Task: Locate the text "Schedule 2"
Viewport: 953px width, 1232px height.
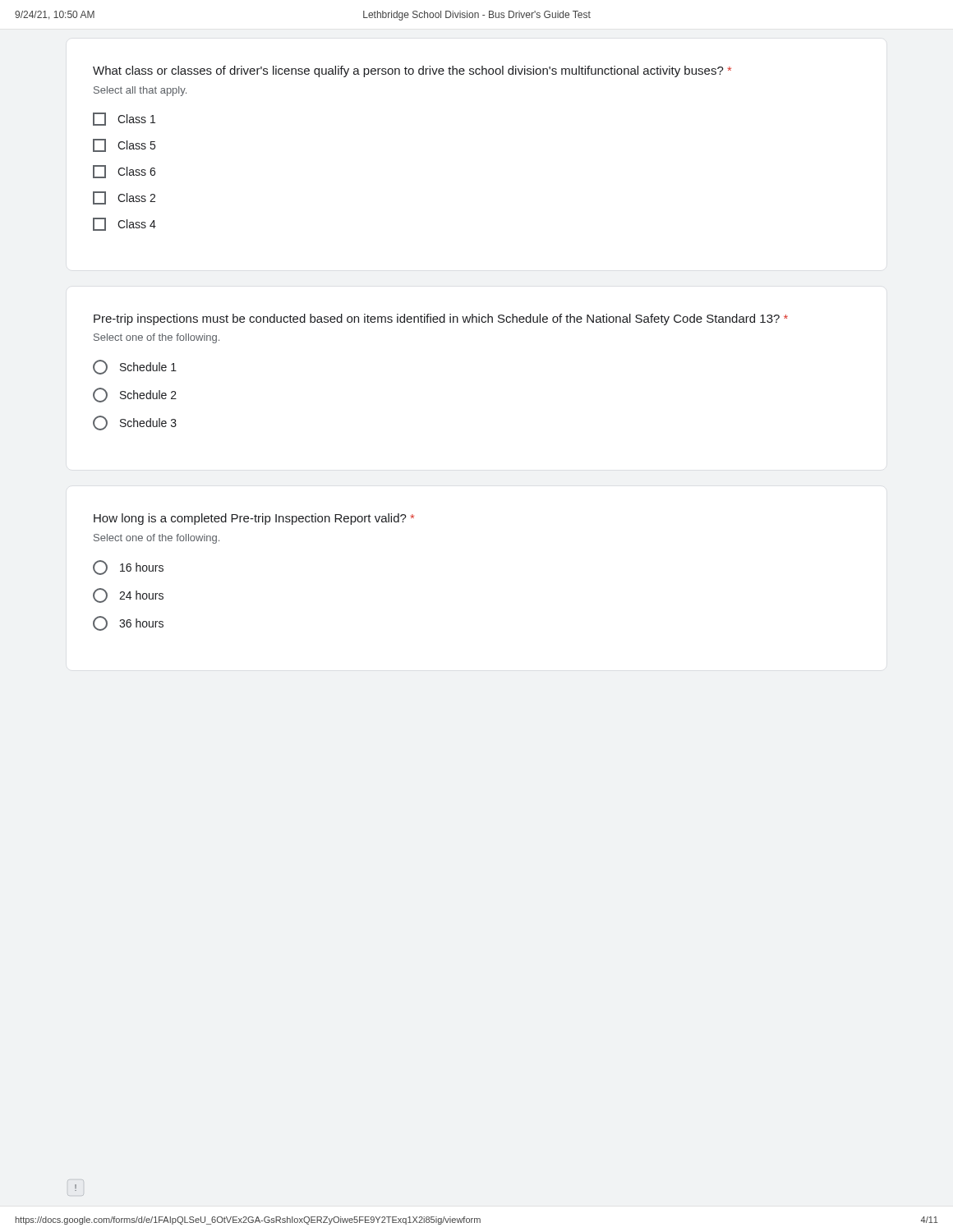Action: coord(135,395)
